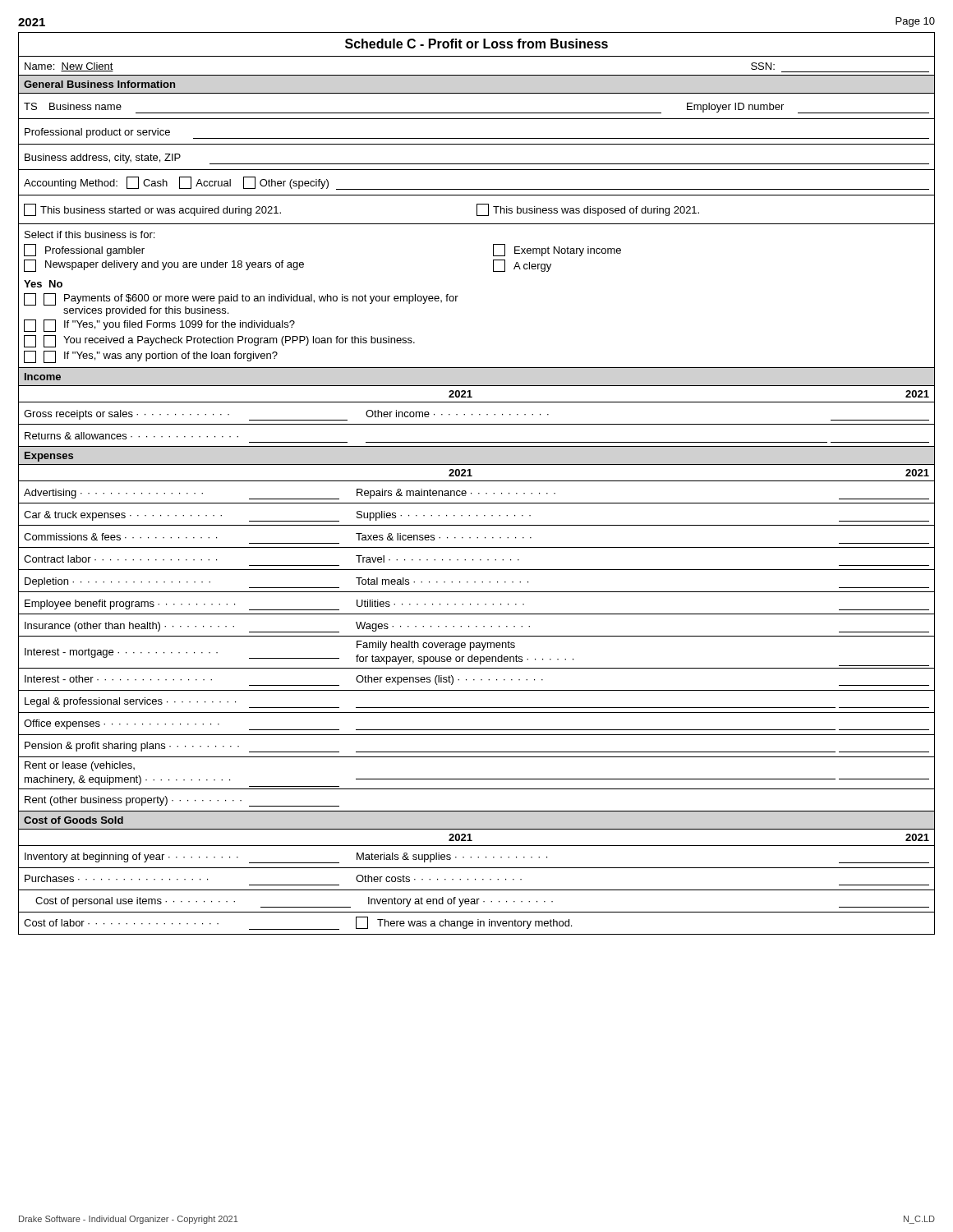953x1232 pixels.
Task: Where is the passage that starts "Legal & professional services ·"?
Action: tap(476, 701)
